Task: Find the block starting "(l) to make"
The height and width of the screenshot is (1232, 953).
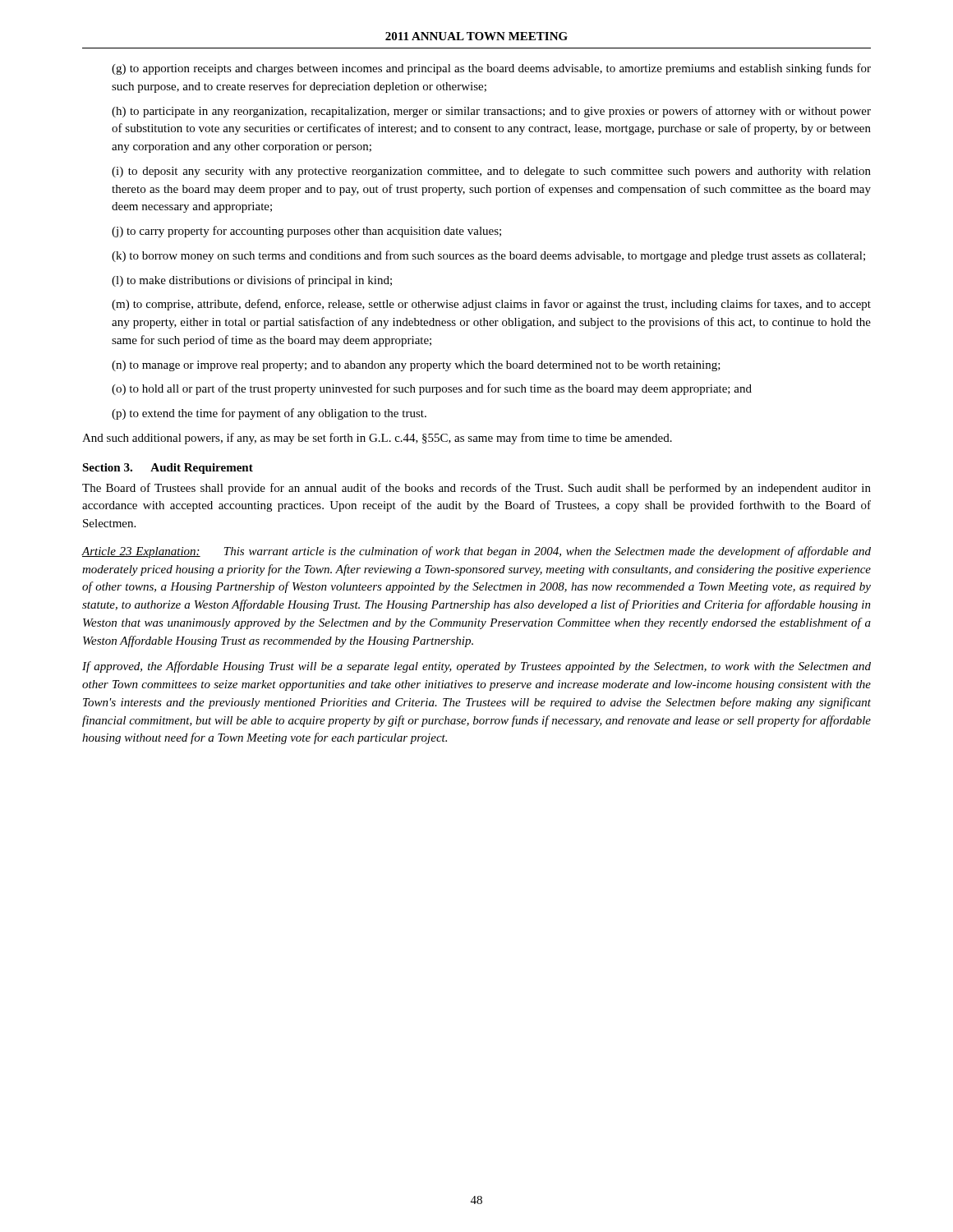Action: pos(252,280)
